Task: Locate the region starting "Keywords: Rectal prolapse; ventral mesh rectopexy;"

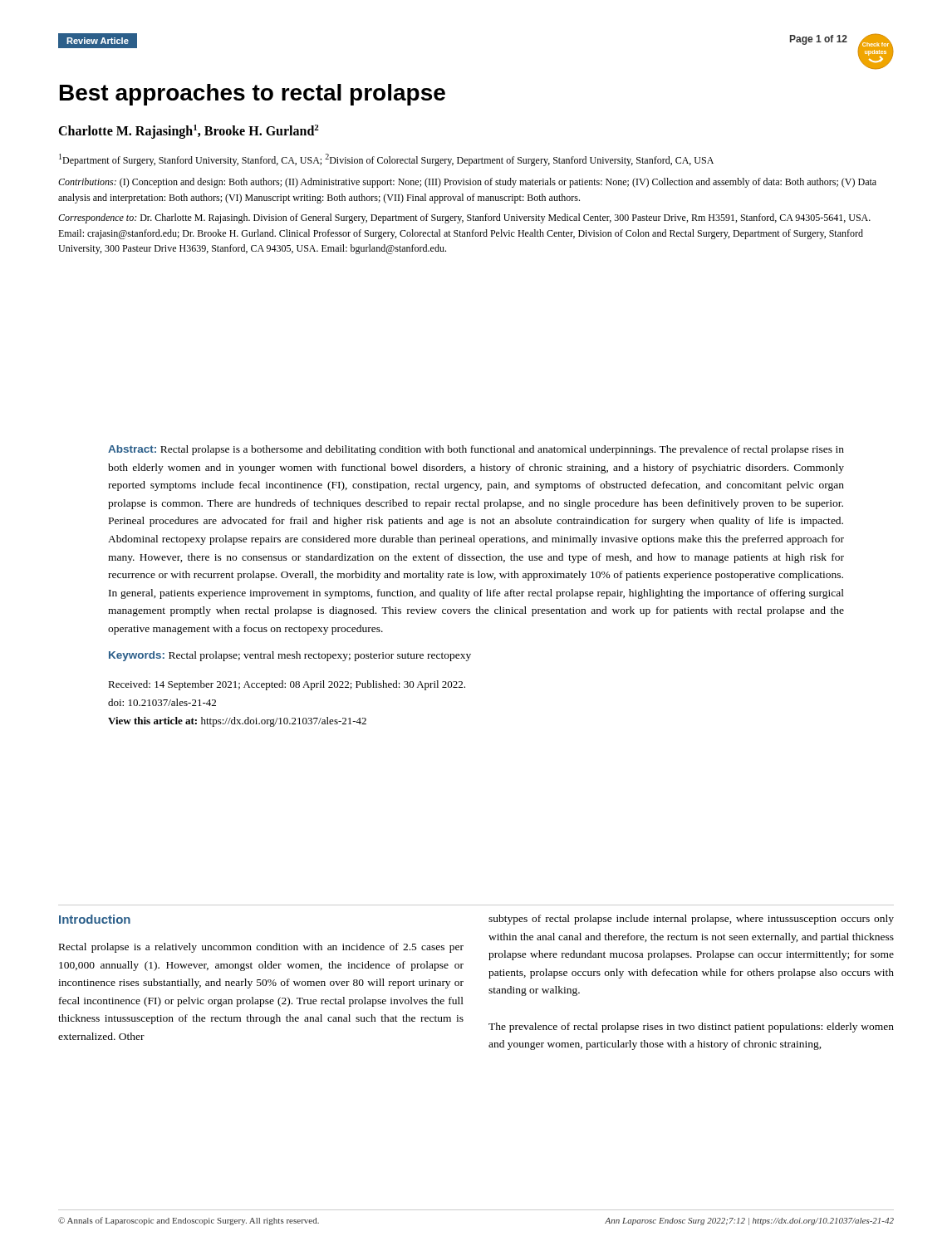Action: pyautogui.click(x=290, y=655)
